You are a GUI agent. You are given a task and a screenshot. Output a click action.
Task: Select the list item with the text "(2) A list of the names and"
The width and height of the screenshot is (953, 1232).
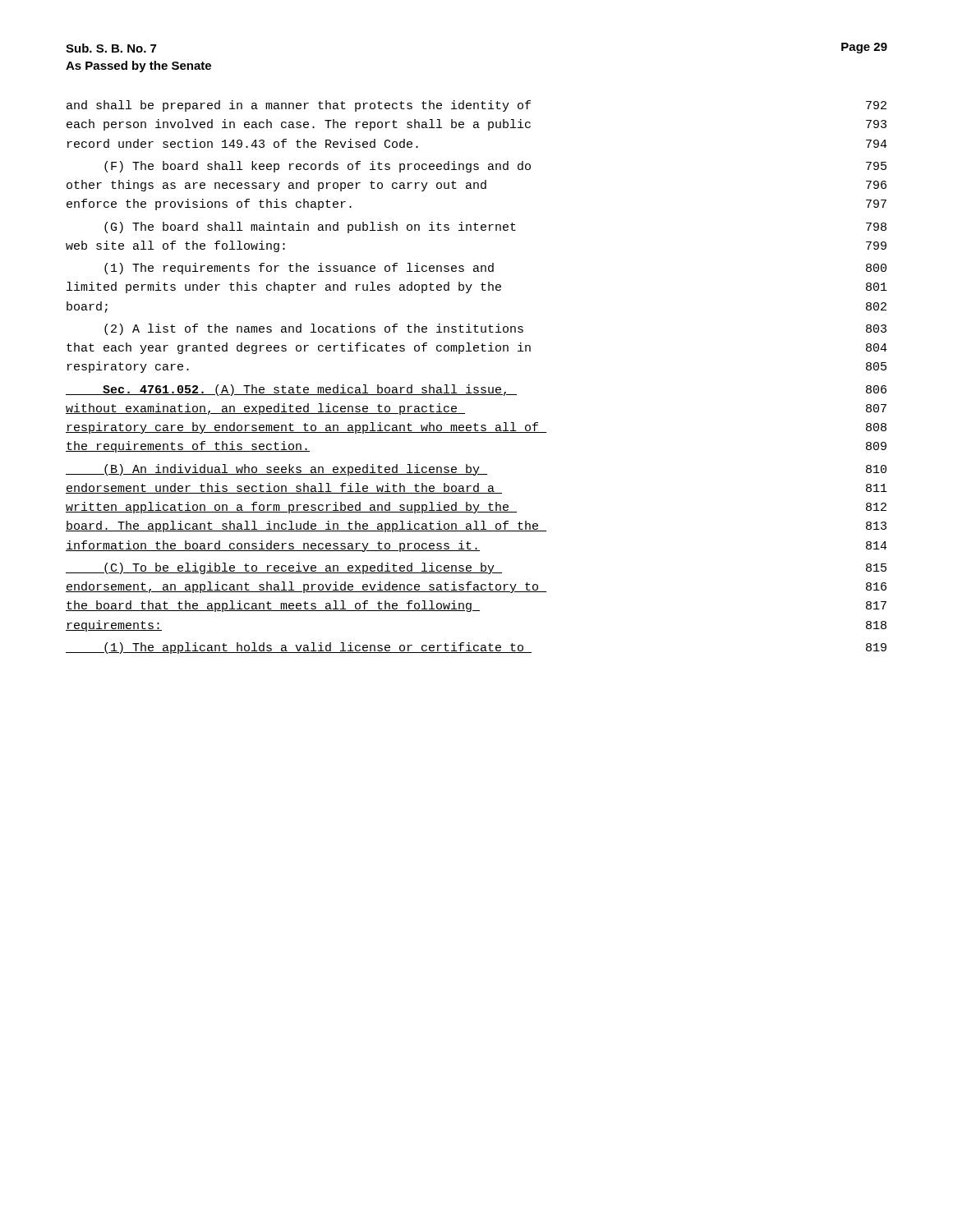click(x=476, y=349)
